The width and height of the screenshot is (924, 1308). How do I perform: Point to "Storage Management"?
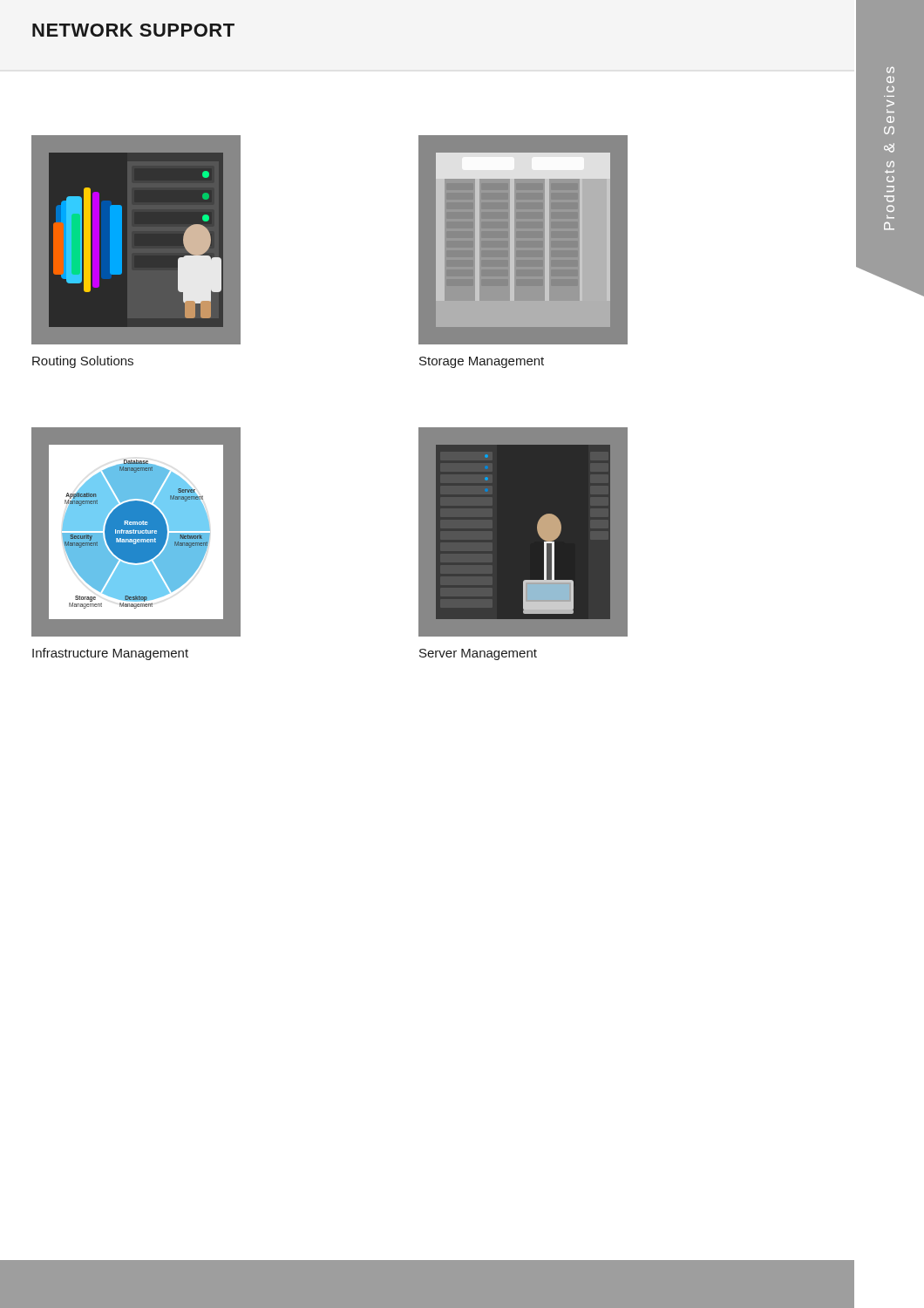481,361
